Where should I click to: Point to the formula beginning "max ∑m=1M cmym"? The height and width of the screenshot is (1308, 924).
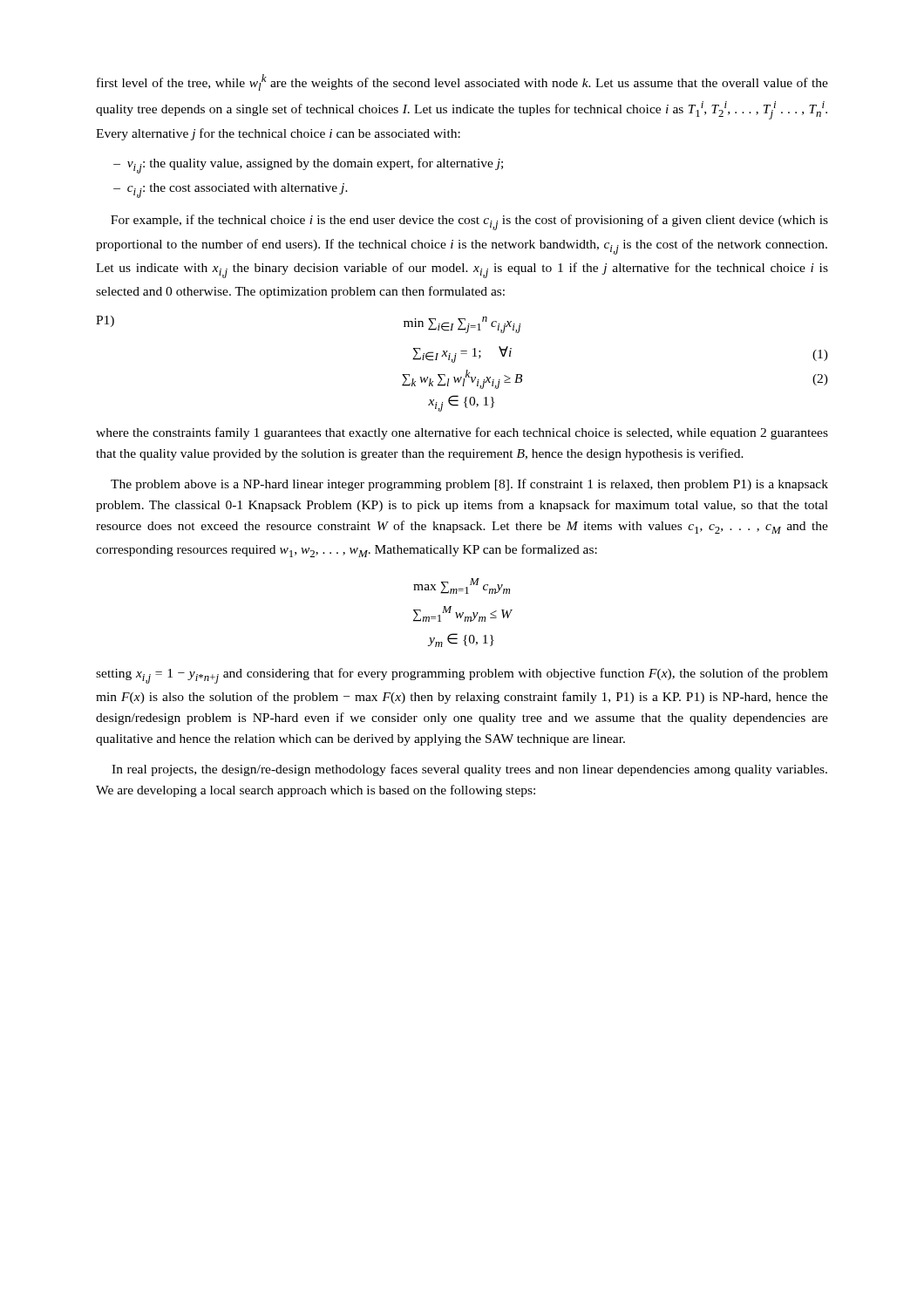462,612
